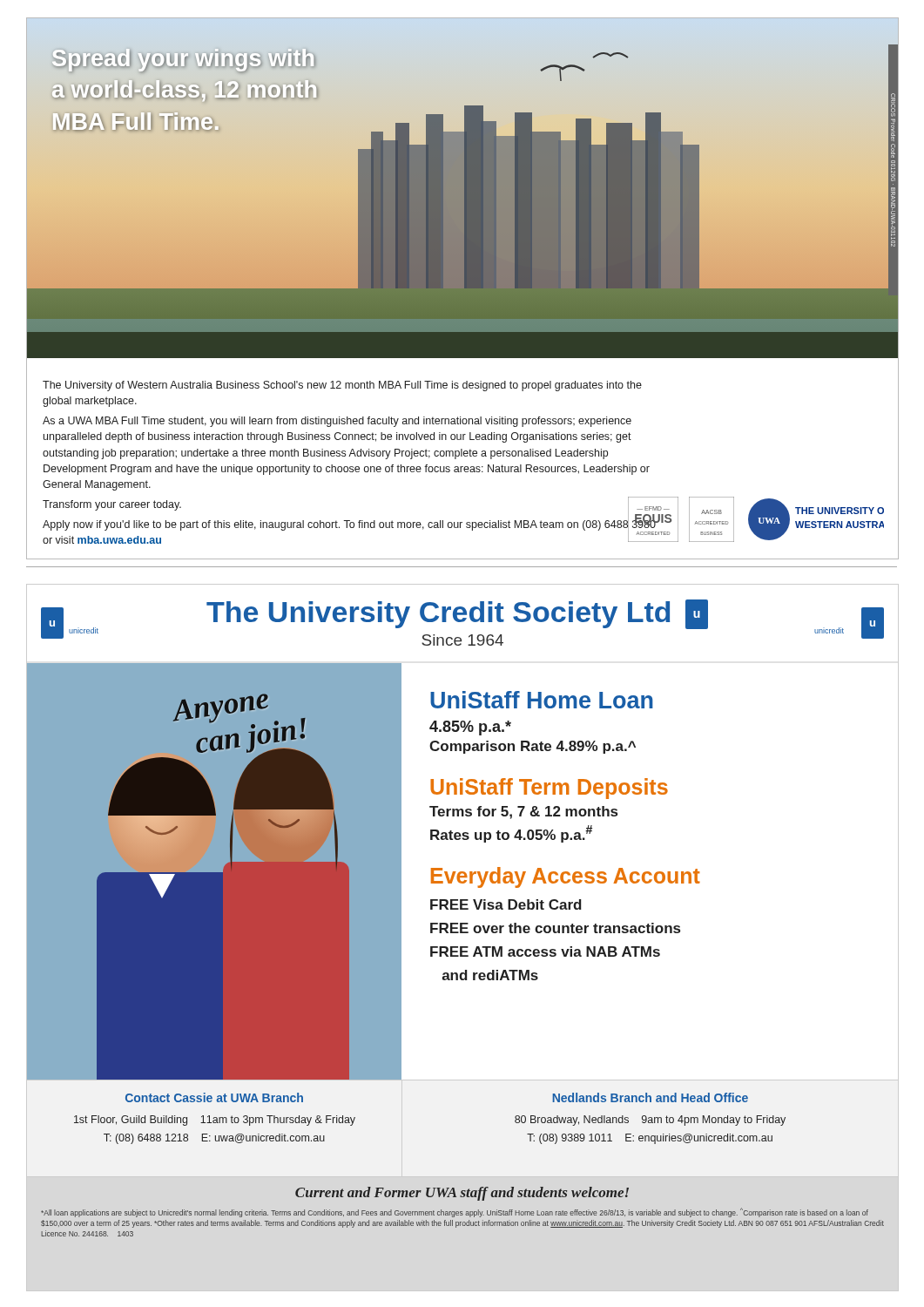The image size is (924, 1307).
Task: Locate the block of text that opens with "The University of Western Australia Business School's new"
Action: (x=349, y=463)
